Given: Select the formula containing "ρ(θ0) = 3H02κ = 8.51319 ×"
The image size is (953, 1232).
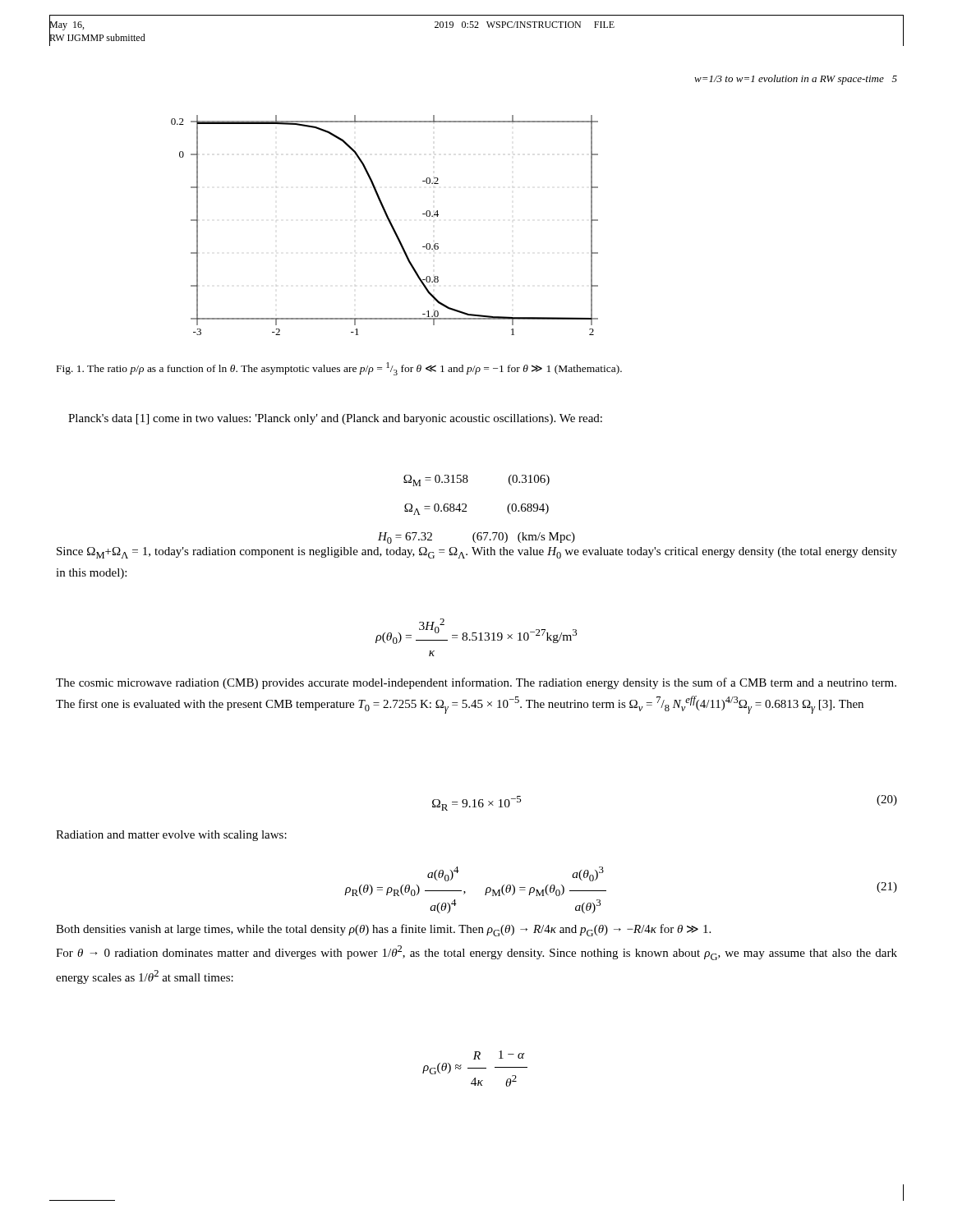Looking at the screenshot, I should [476, 638].
